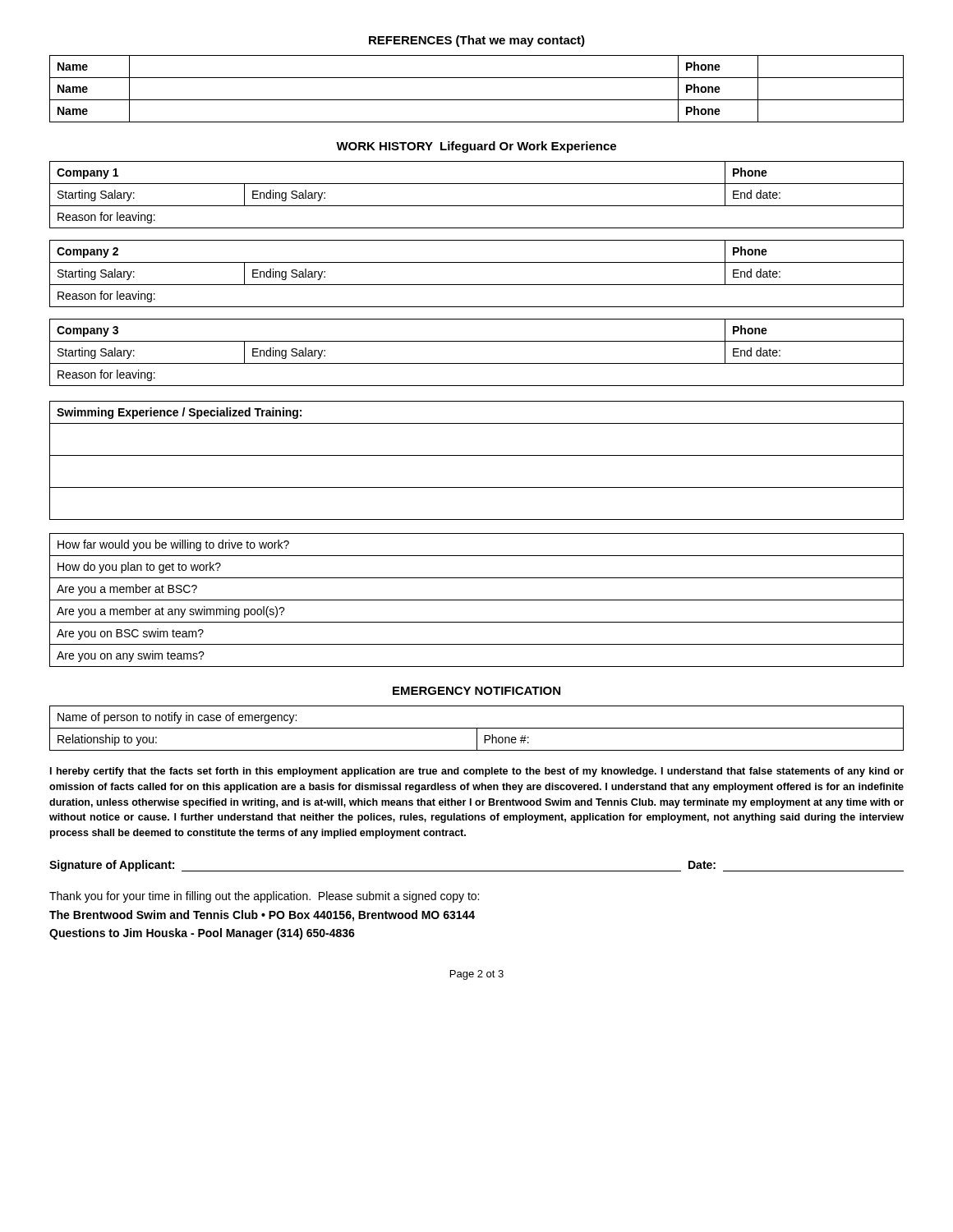Point to the block beginning "The Brentwood Swim and Tennis"
Viewport: 953px width, 1232px height.
(262, 924)
